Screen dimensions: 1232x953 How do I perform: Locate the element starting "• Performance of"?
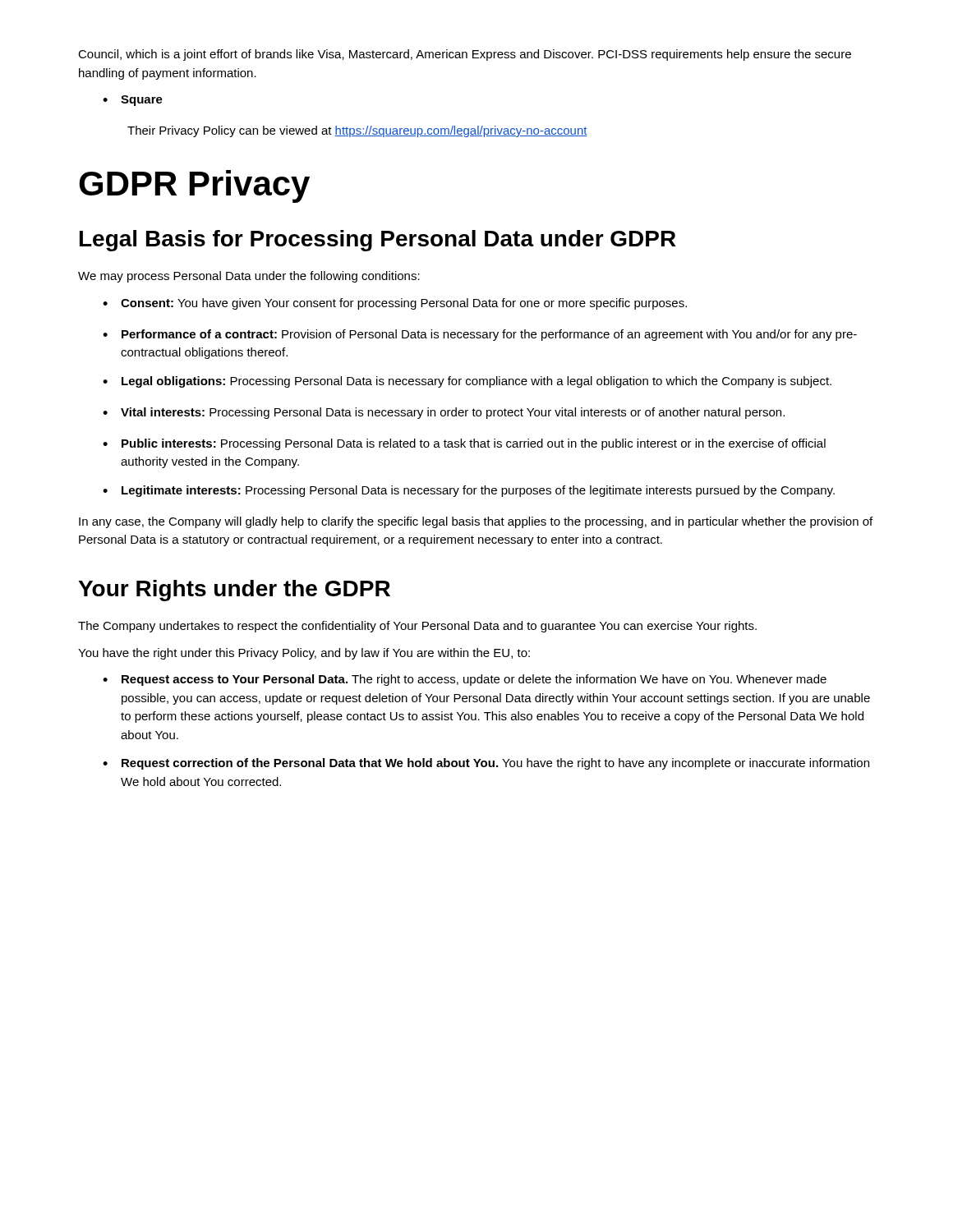(489, 344)
